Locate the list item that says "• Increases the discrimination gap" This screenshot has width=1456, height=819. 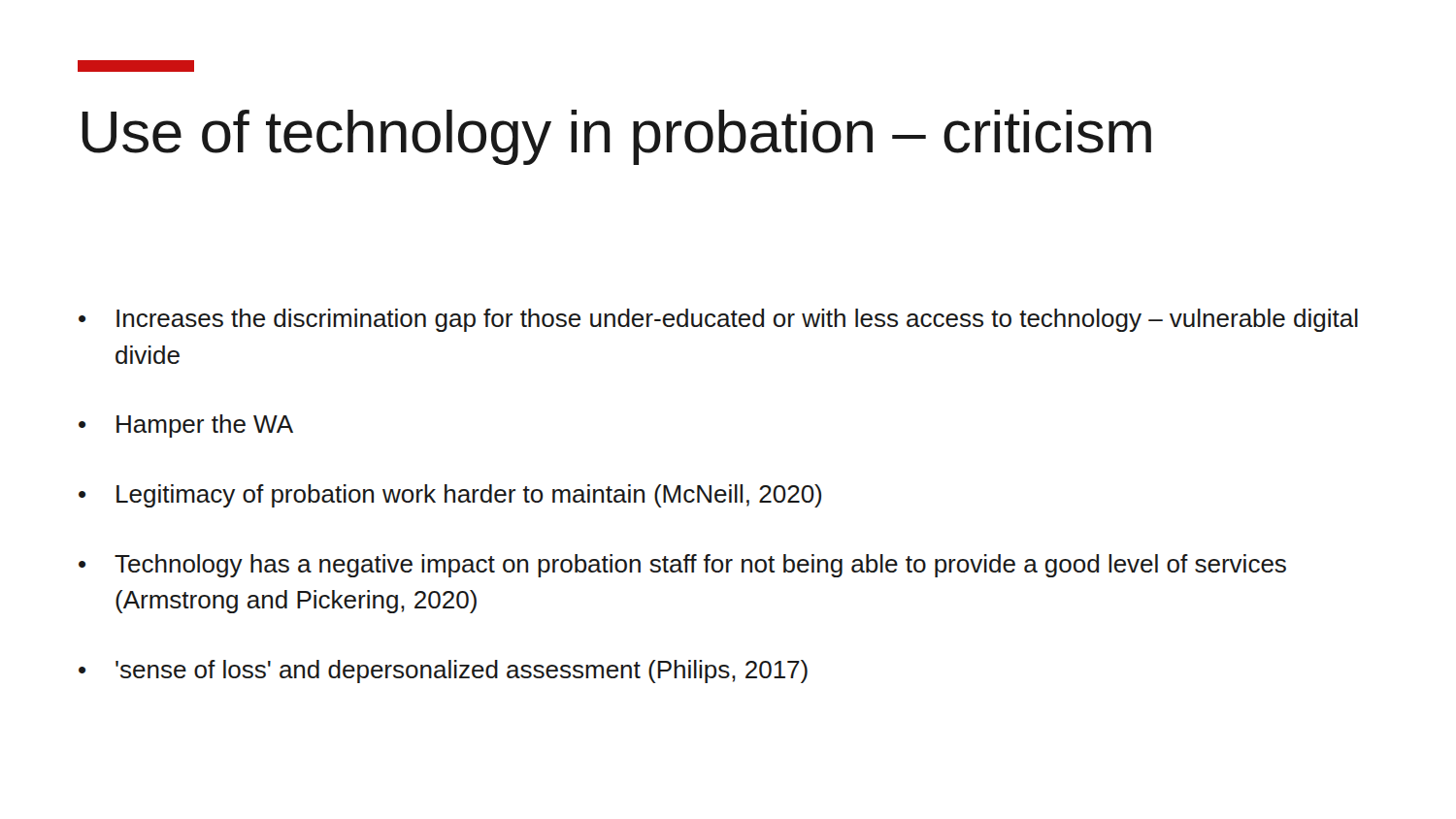(728, 337)
